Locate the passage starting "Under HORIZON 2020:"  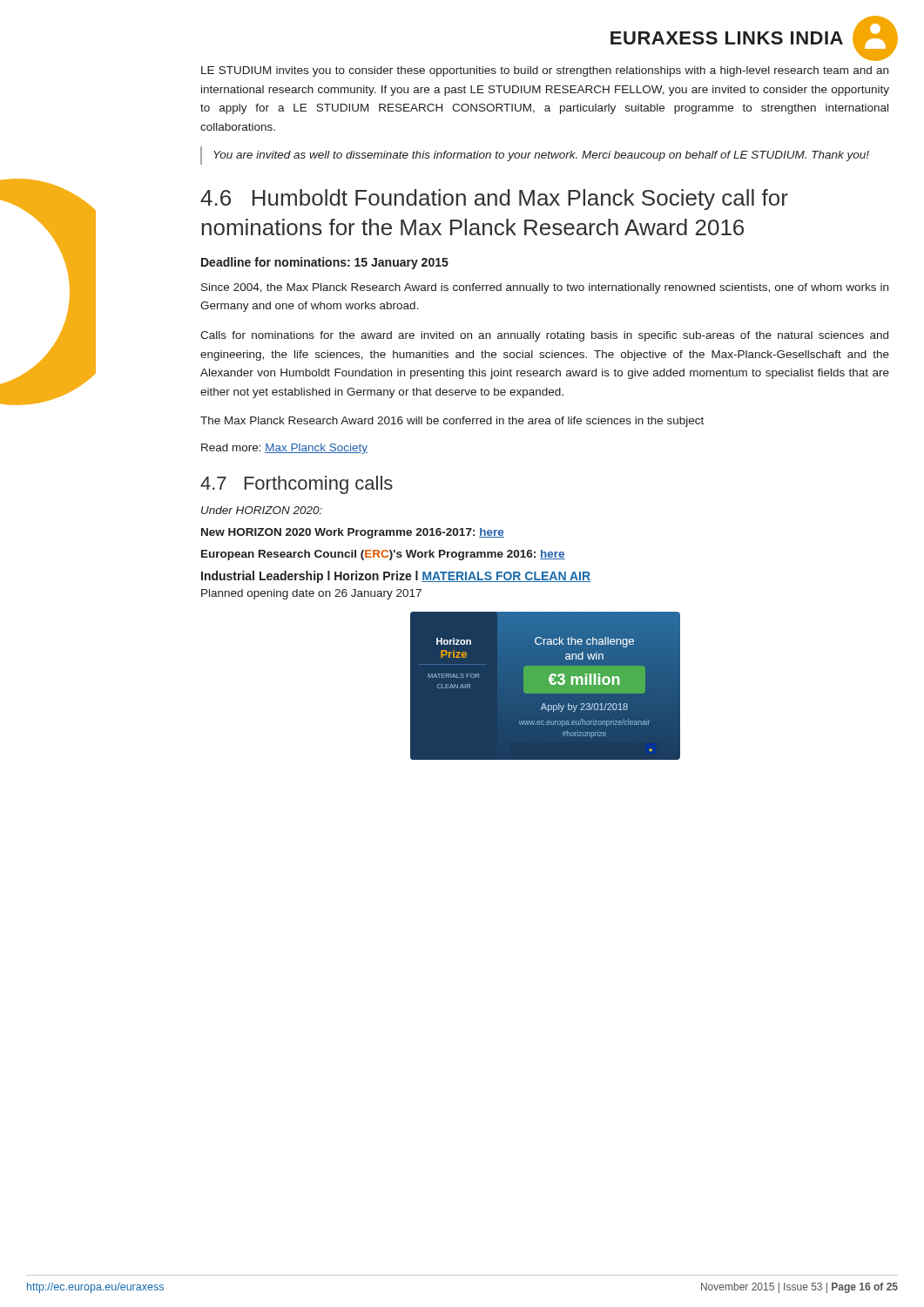[x=261, y=510]
